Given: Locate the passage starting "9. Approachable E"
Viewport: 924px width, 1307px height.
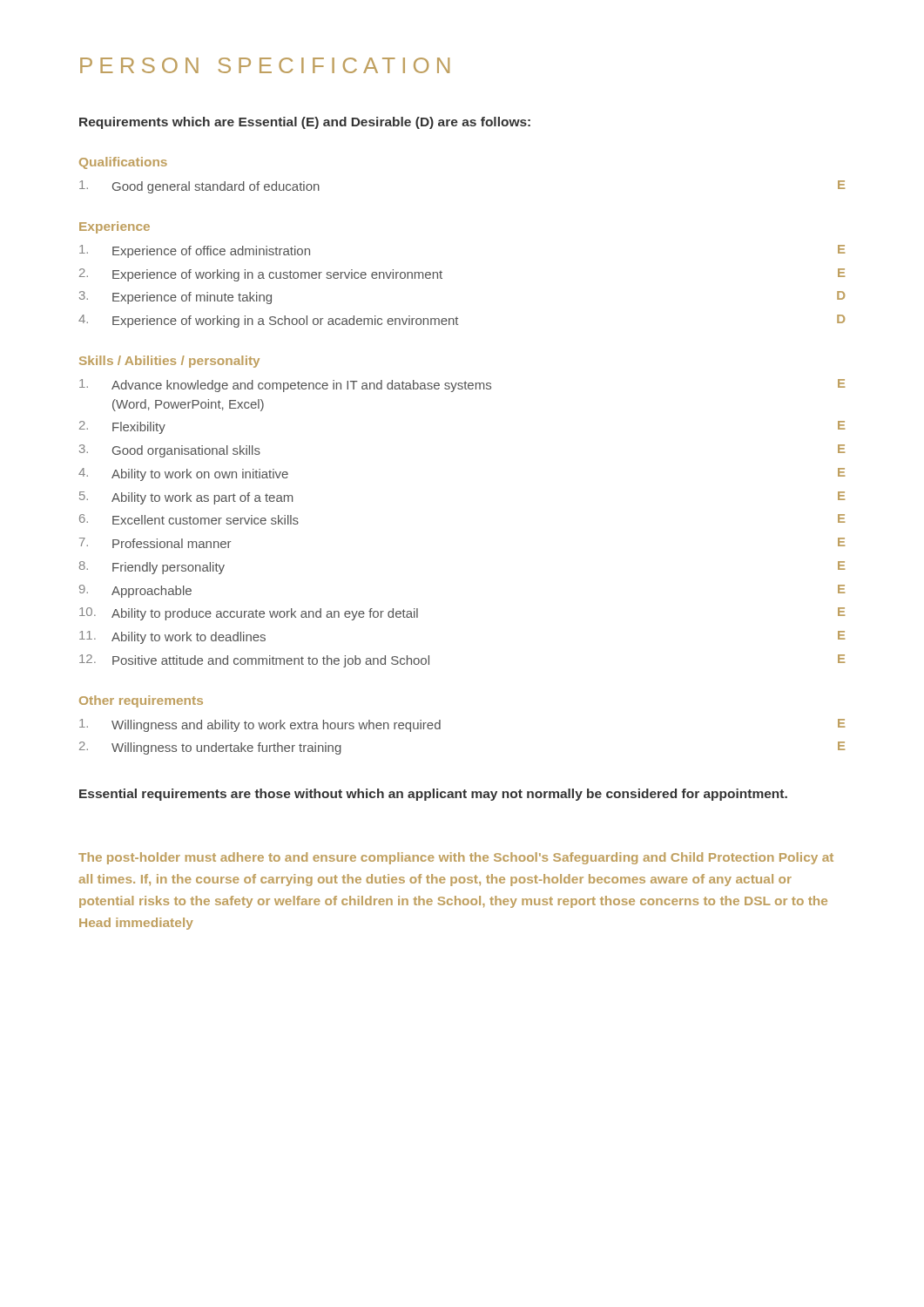Looking at the screenshot, I should pyautogui.click(x=148, y=591).
